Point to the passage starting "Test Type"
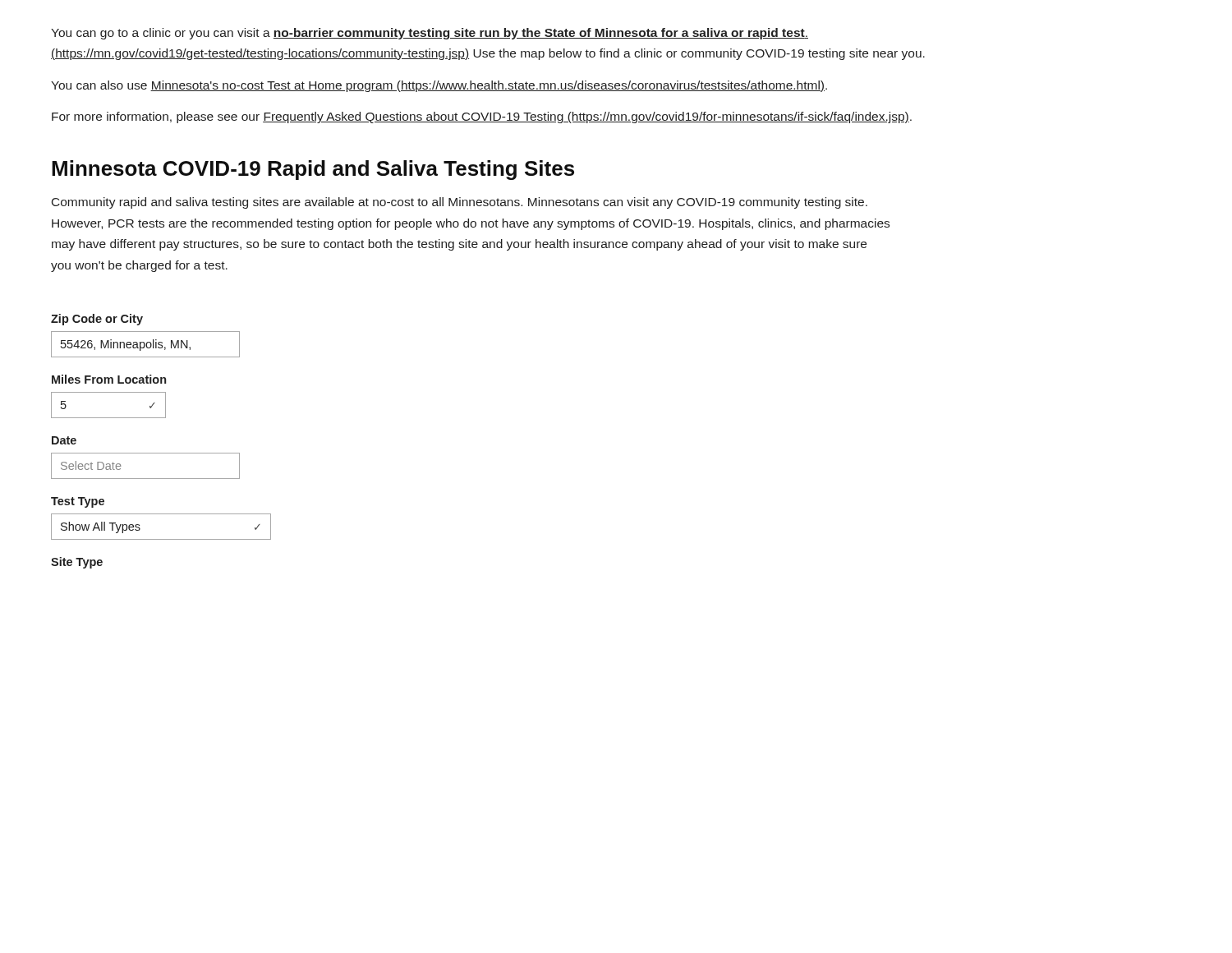Image resolution: width=1232 pixels, height=953 pixels. click(x=78, y=501)
